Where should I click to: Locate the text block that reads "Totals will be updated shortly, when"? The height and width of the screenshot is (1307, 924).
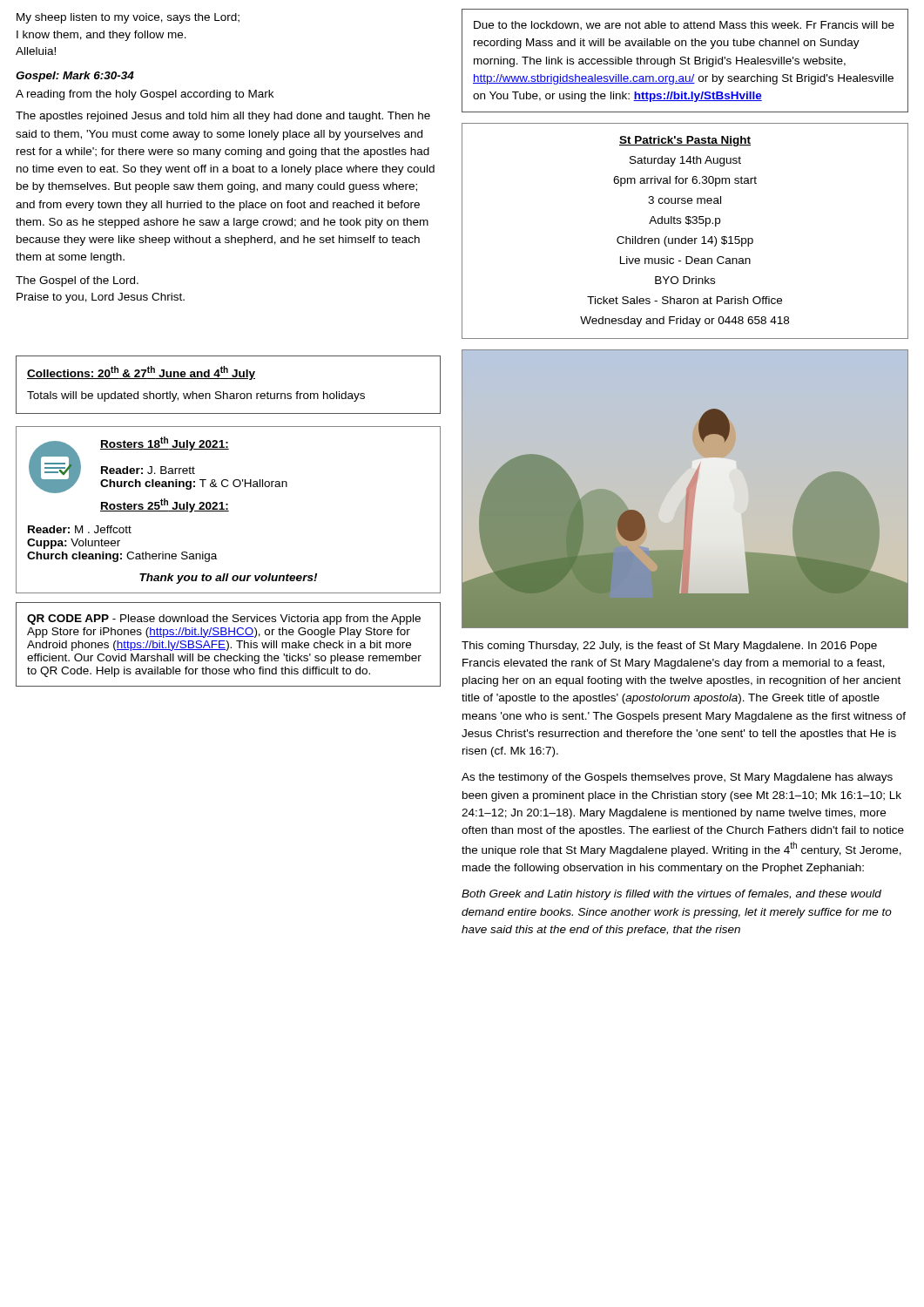(196, 395)
